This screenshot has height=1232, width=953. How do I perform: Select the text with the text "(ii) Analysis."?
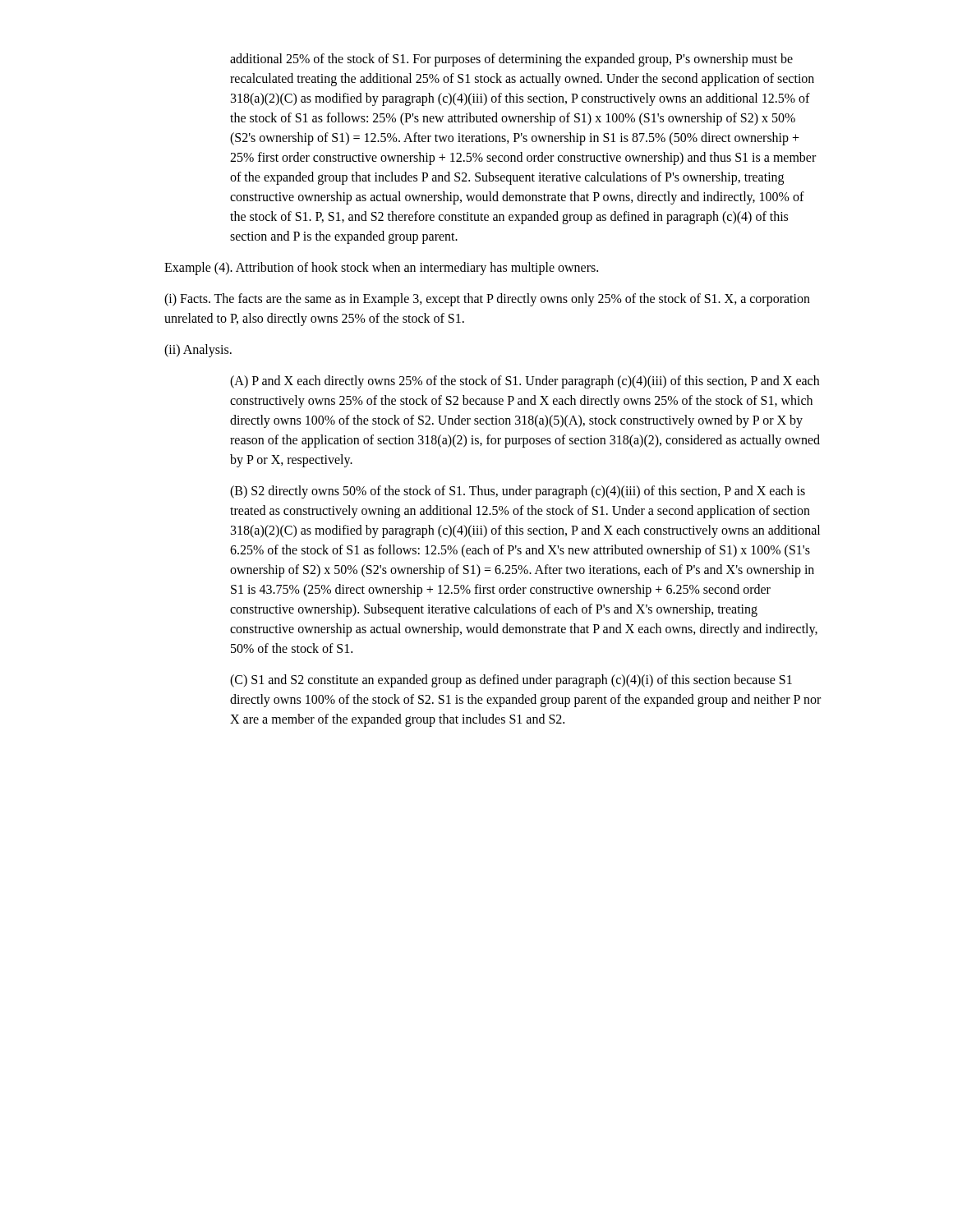[198, 349]
